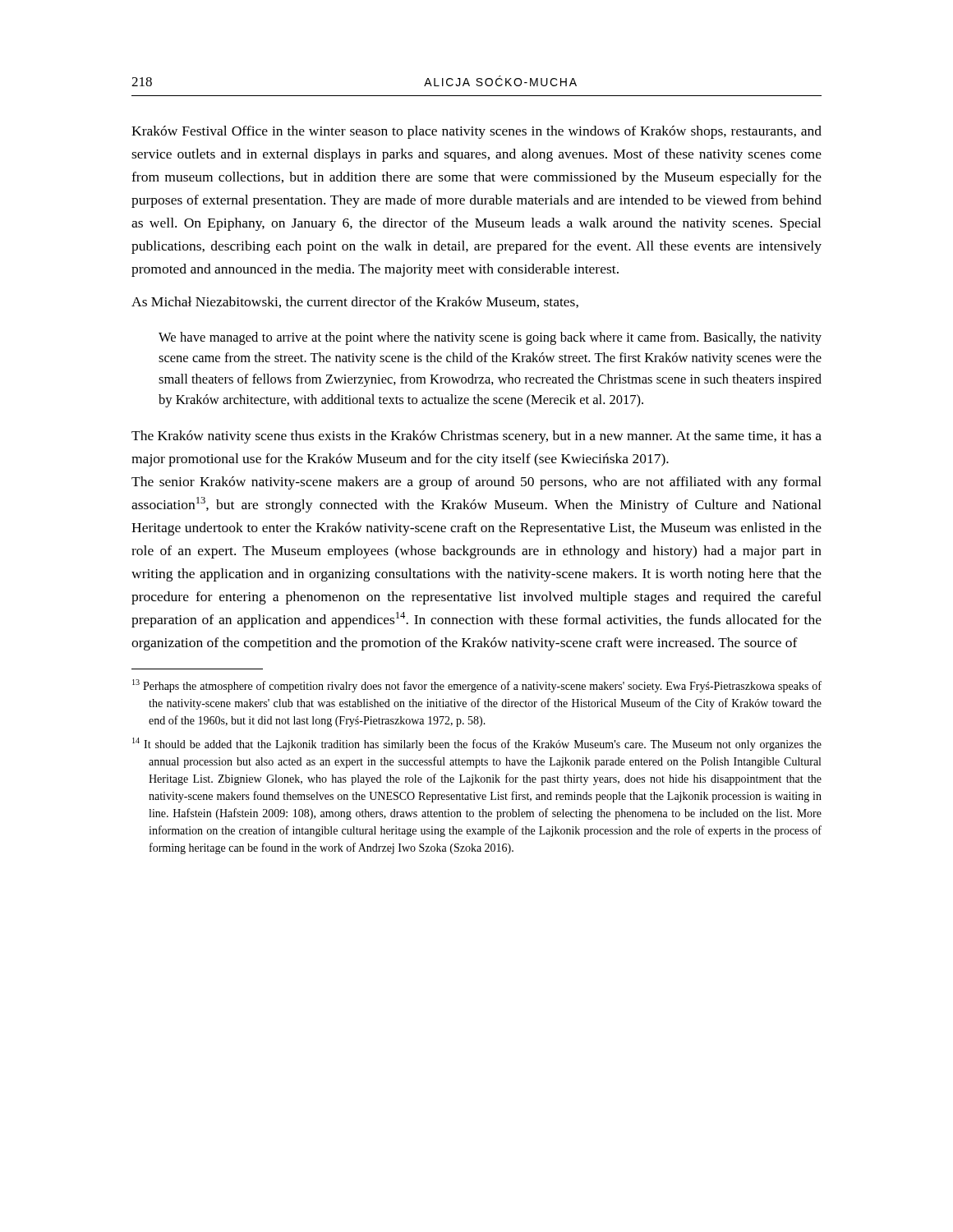Select the text block that says "We have managed to arrive at the point"

(490, 368)
